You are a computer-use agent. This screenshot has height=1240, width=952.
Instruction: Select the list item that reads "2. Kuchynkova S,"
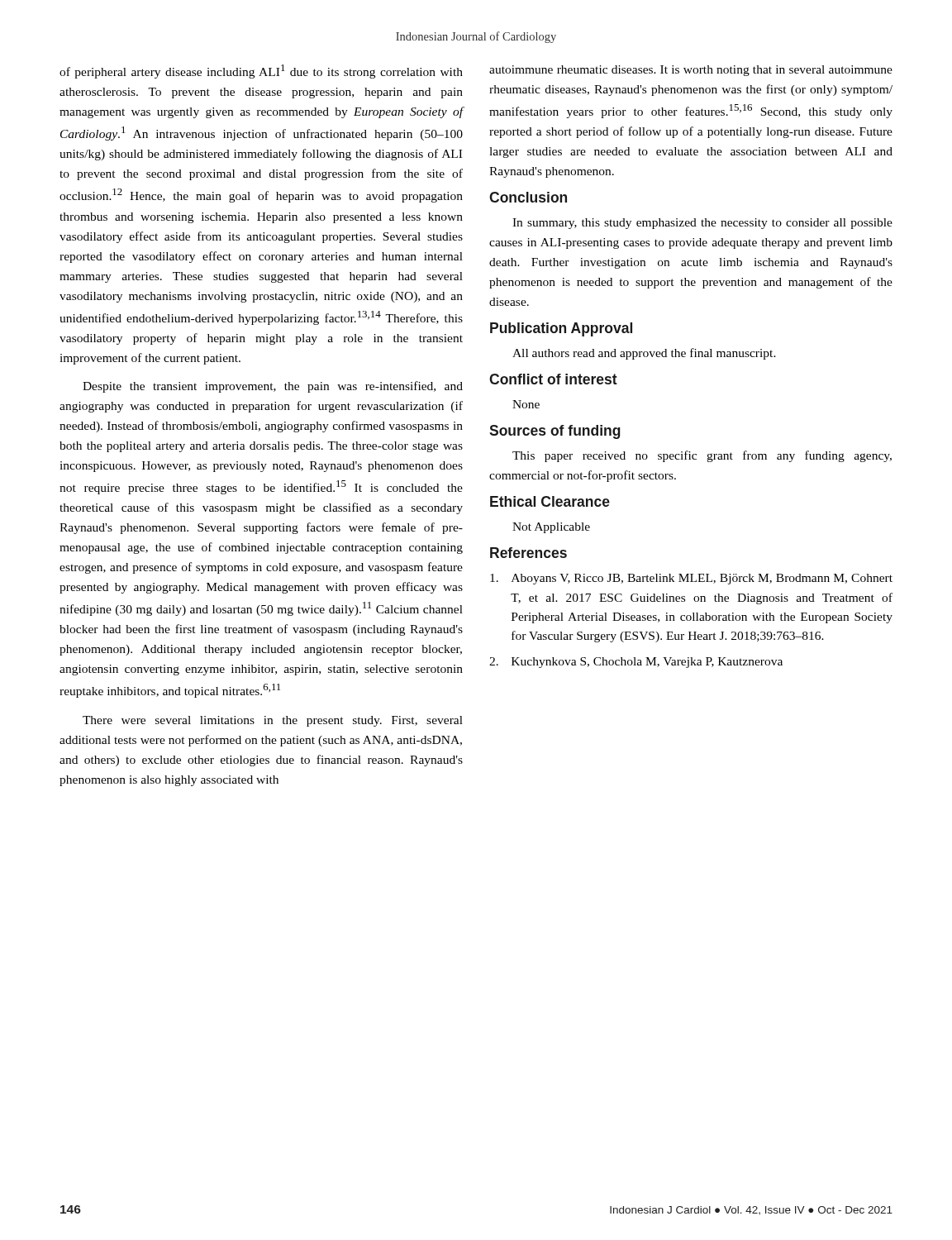point(636,661)
